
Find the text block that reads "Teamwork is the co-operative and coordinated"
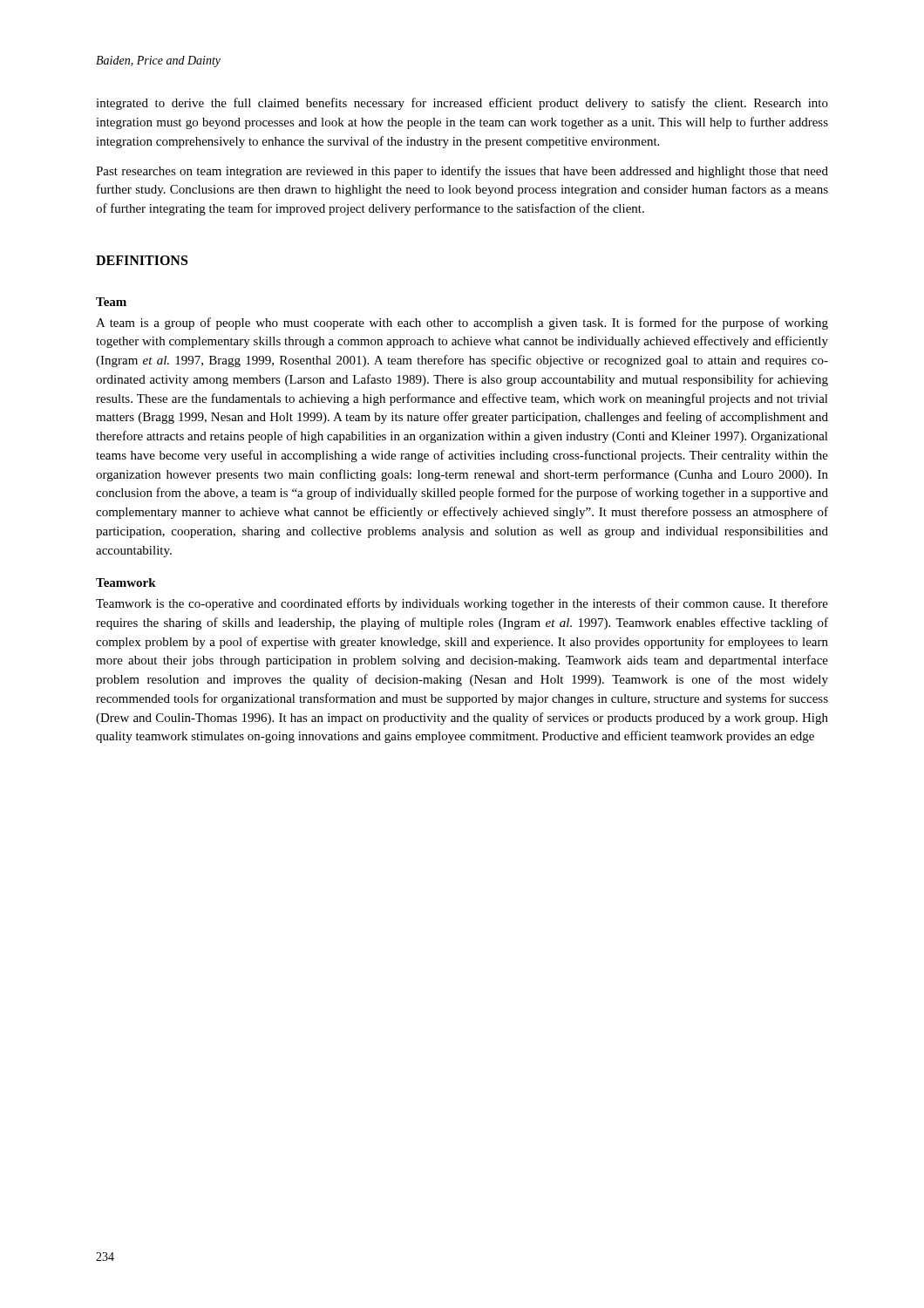click(462, 671)
